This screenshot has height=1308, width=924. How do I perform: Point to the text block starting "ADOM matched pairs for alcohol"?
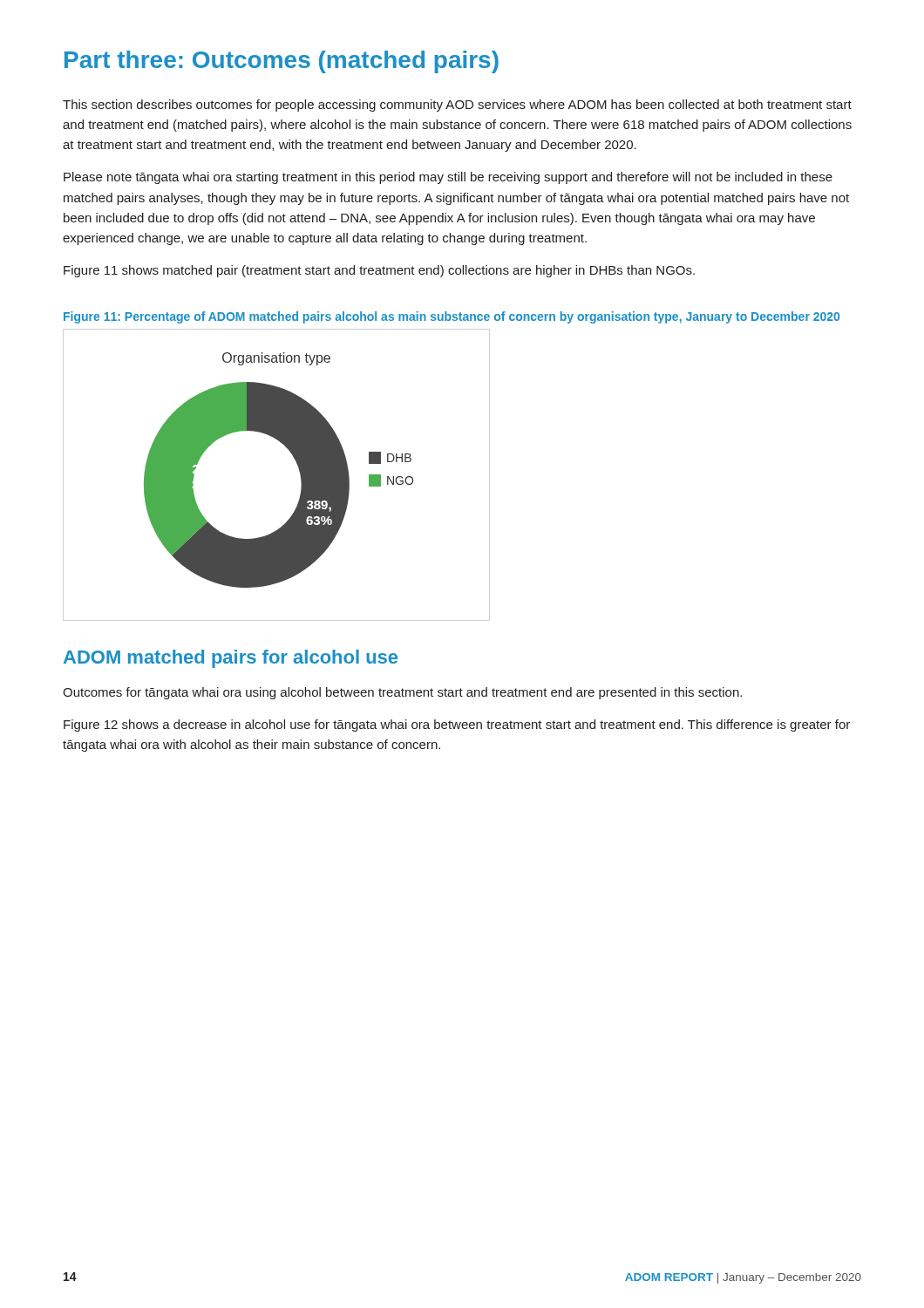(x=231, y=659)
